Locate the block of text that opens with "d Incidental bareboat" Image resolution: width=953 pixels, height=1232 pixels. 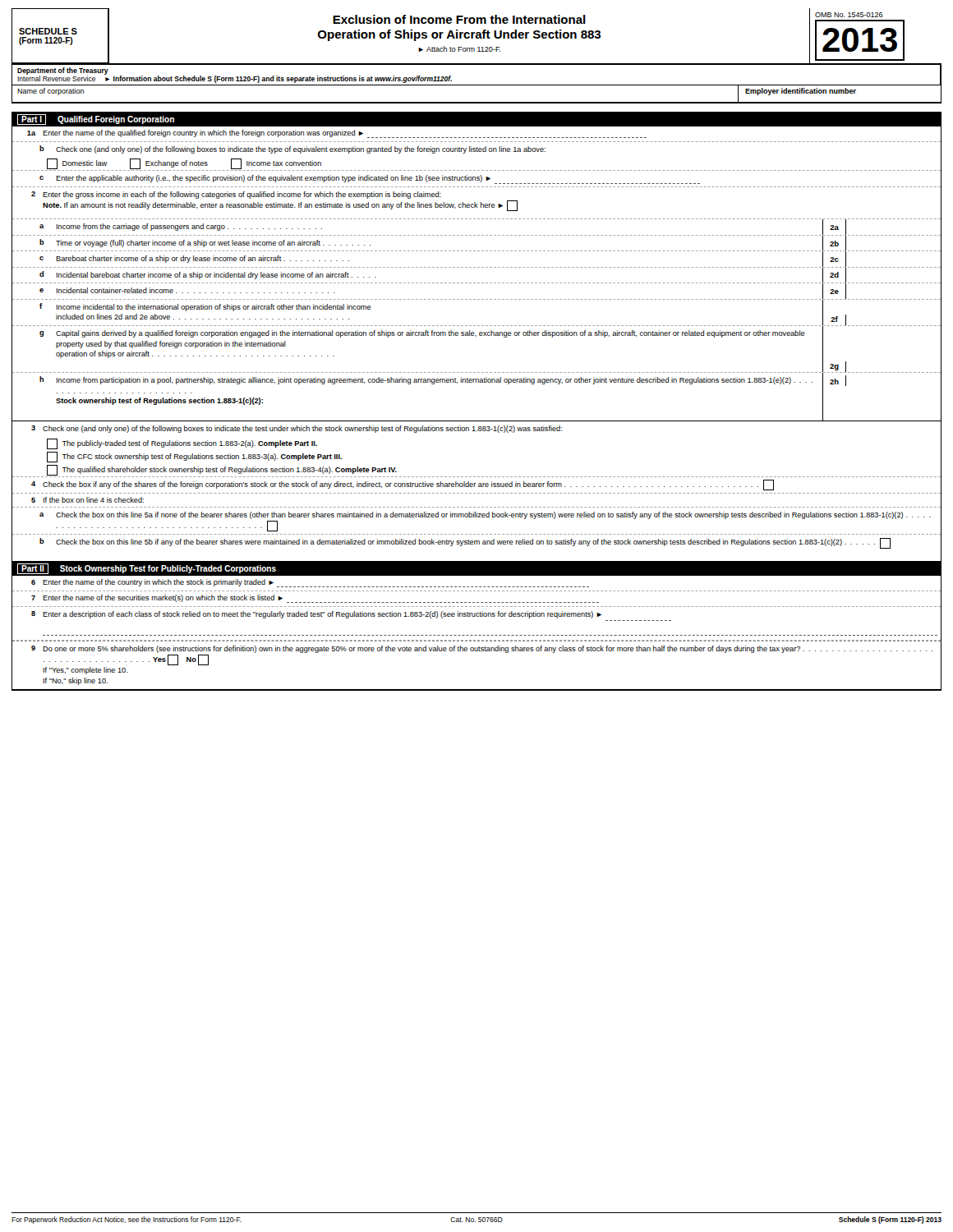(x=476, y=275)
